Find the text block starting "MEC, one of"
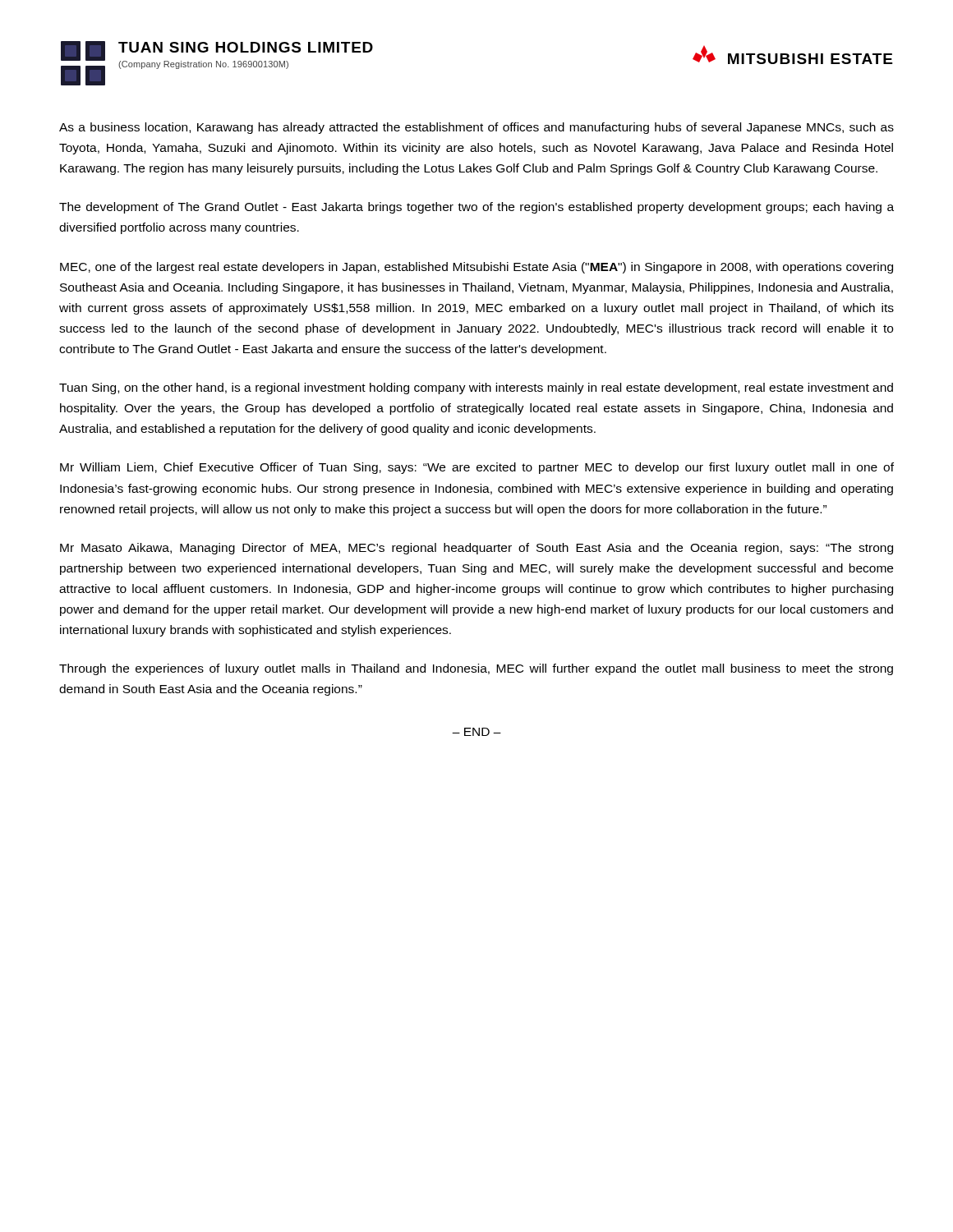This screenshot has width=953, height=1232. [476, 307]
